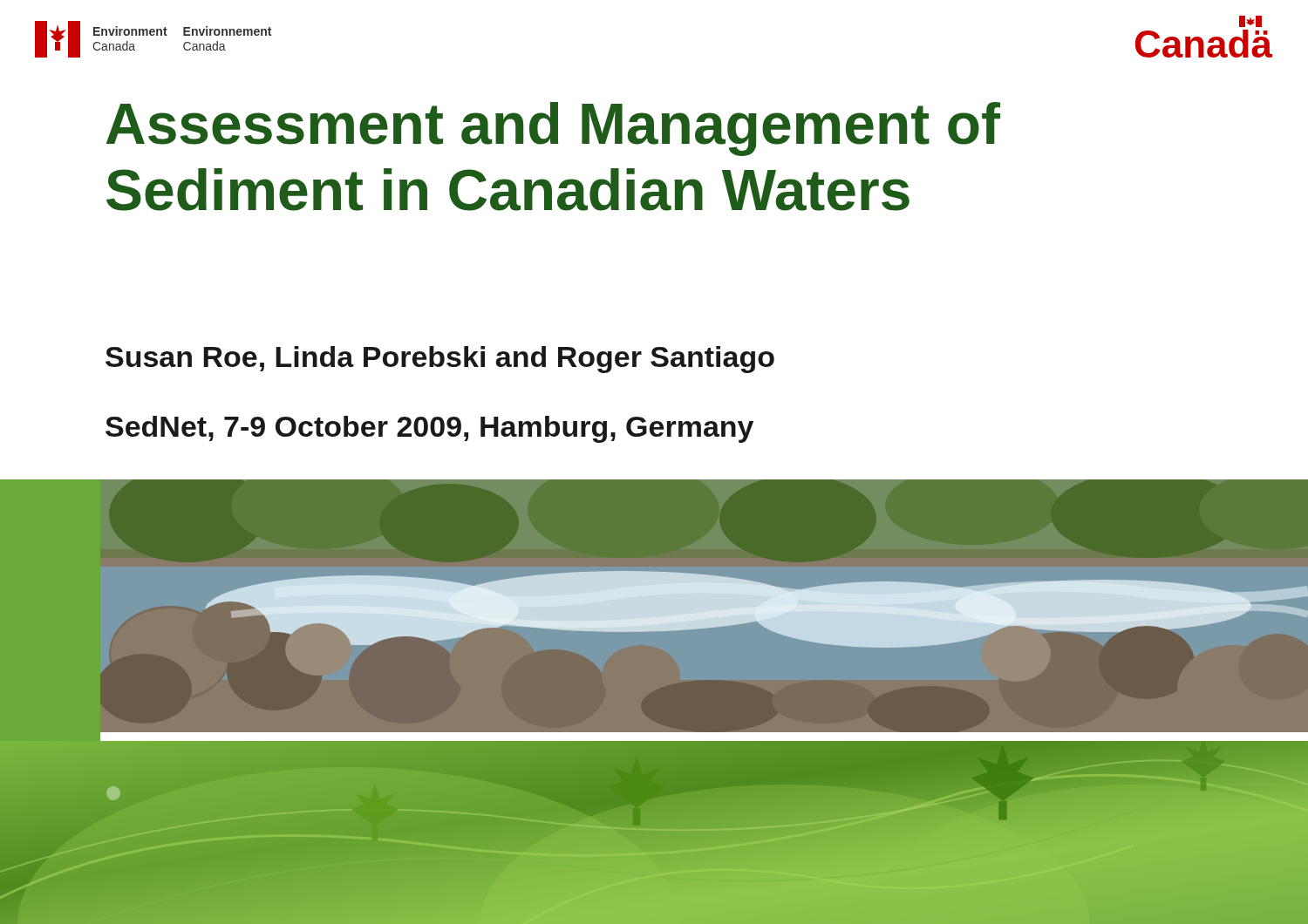Select the block starting "SedNet, 7-9 October 2009, Hamburg, Germany"
The image size is (1308, 924).
429,426
